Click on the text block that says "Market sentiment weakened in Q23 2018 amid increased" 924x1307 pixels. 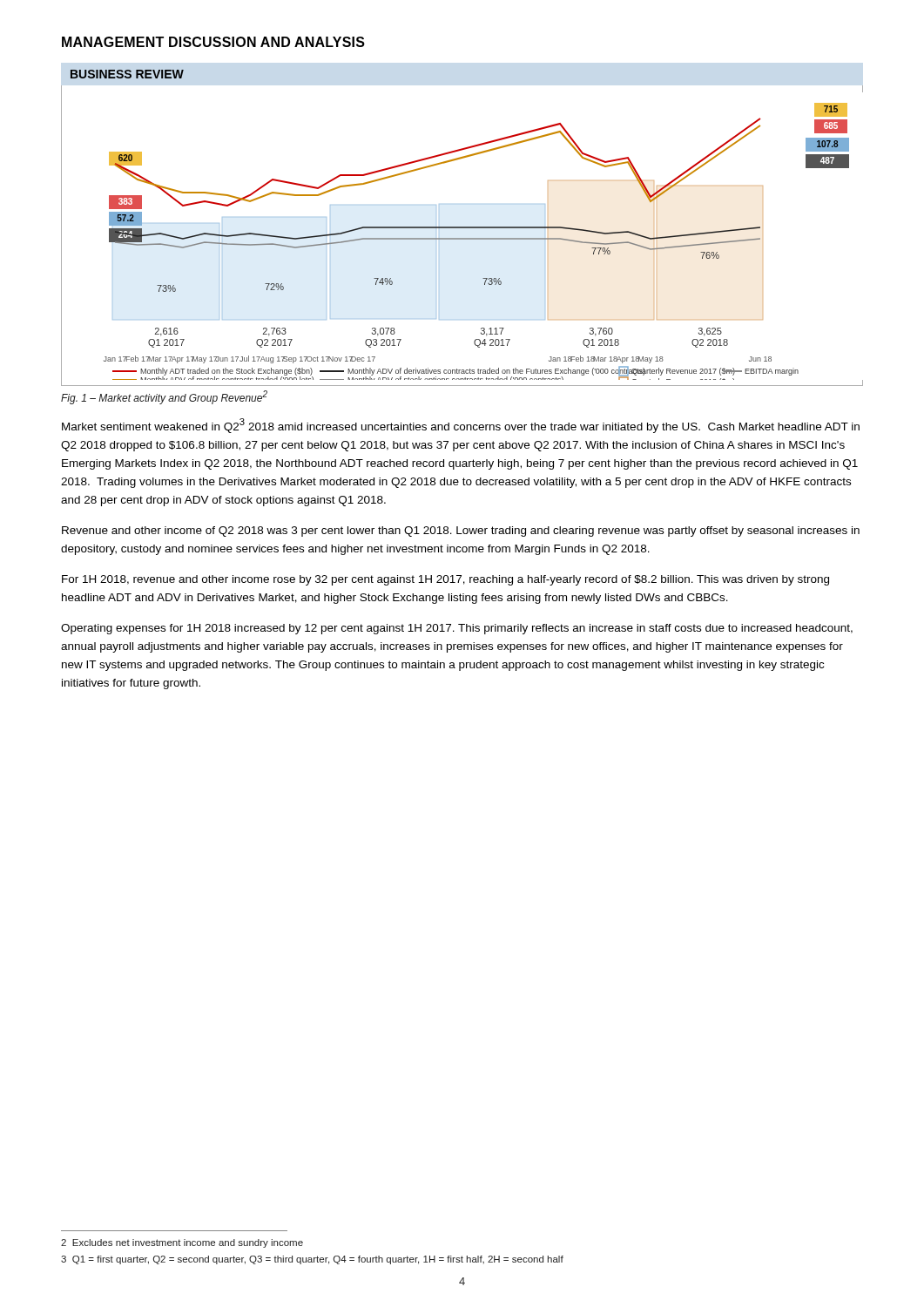[461, 461]
